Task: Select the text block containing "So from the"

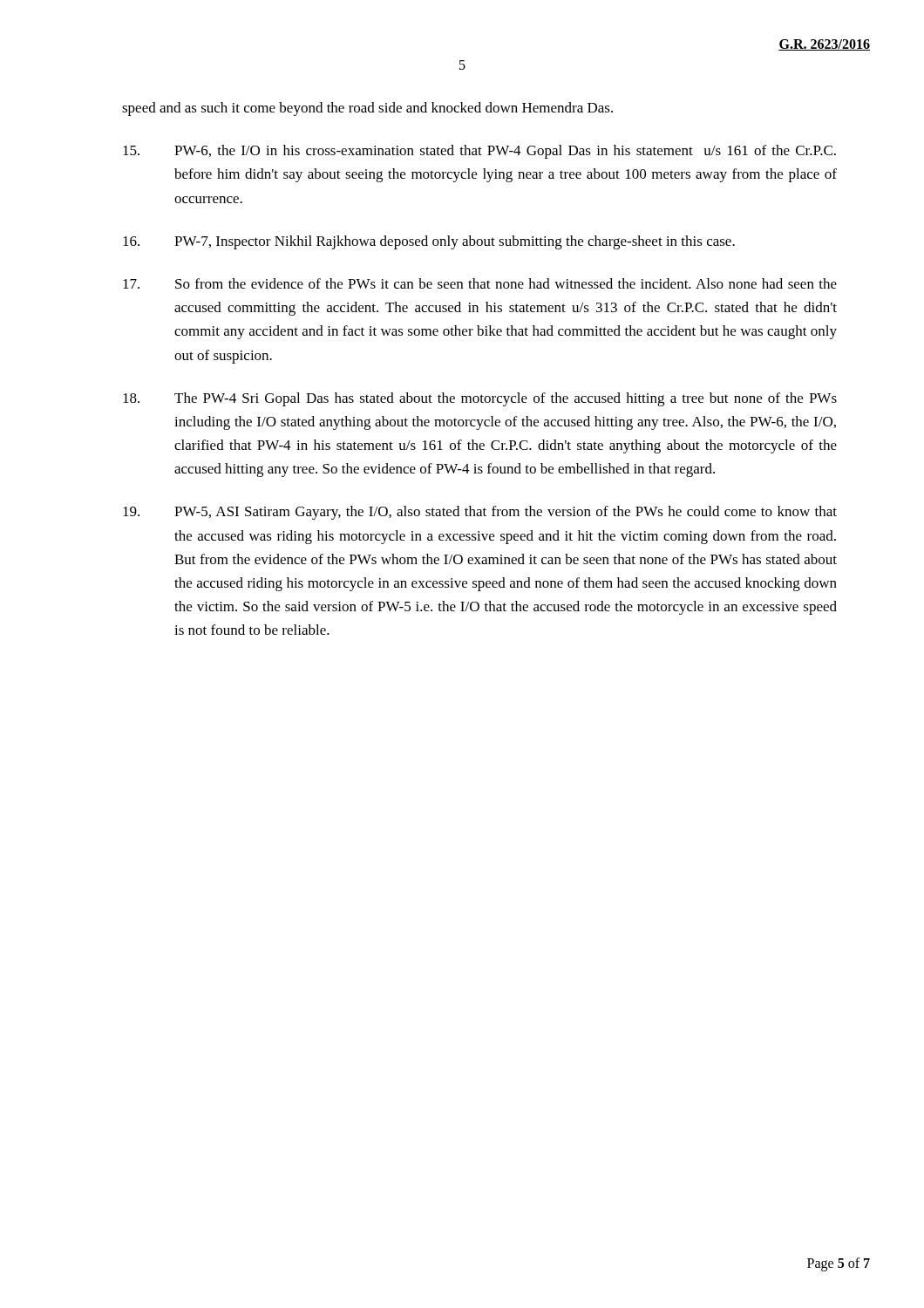Action: pos(479,319)
